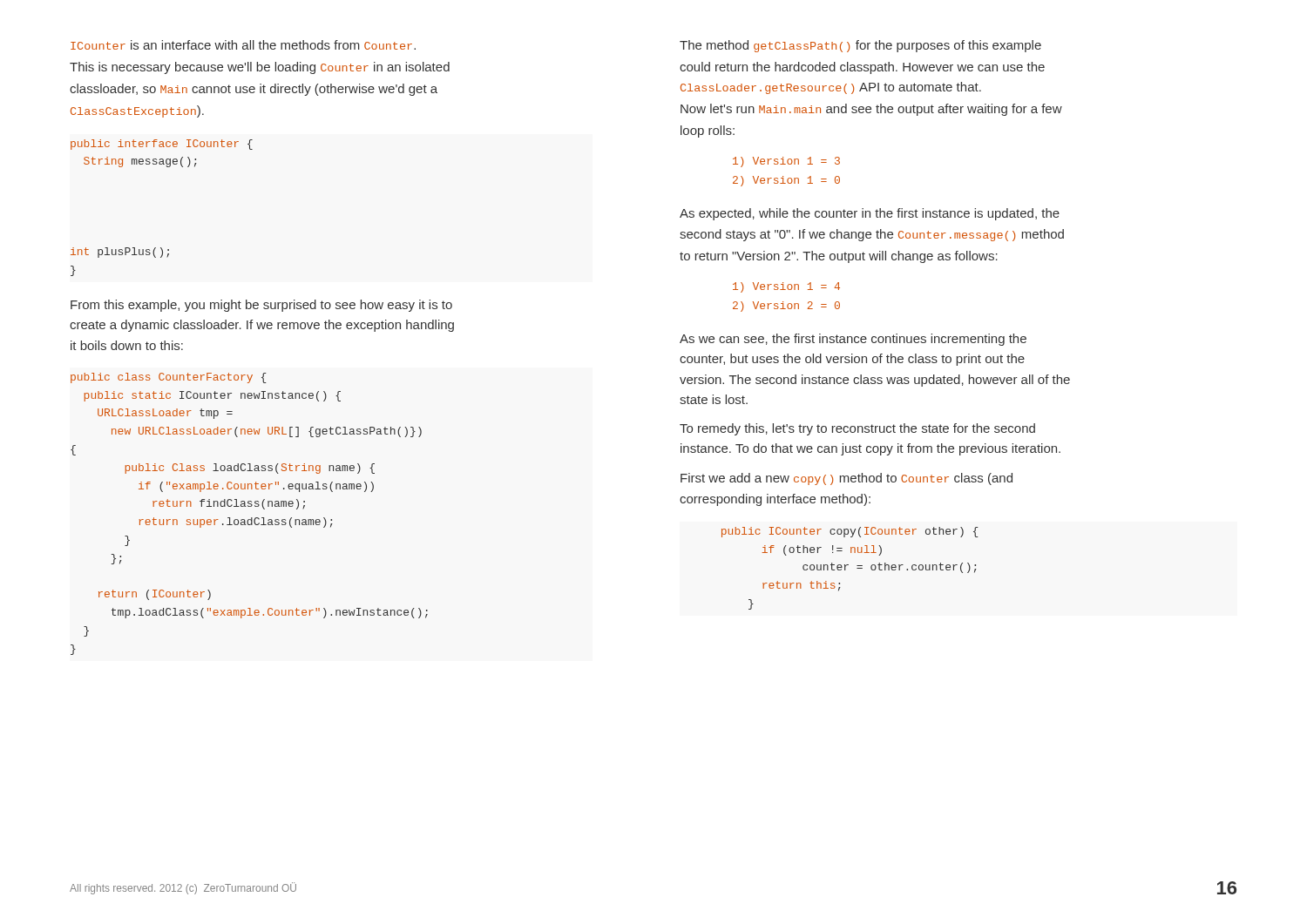Click on the text block with the text "public interface ICounter"
1307x924 pixels.
[x=162, y=145]
